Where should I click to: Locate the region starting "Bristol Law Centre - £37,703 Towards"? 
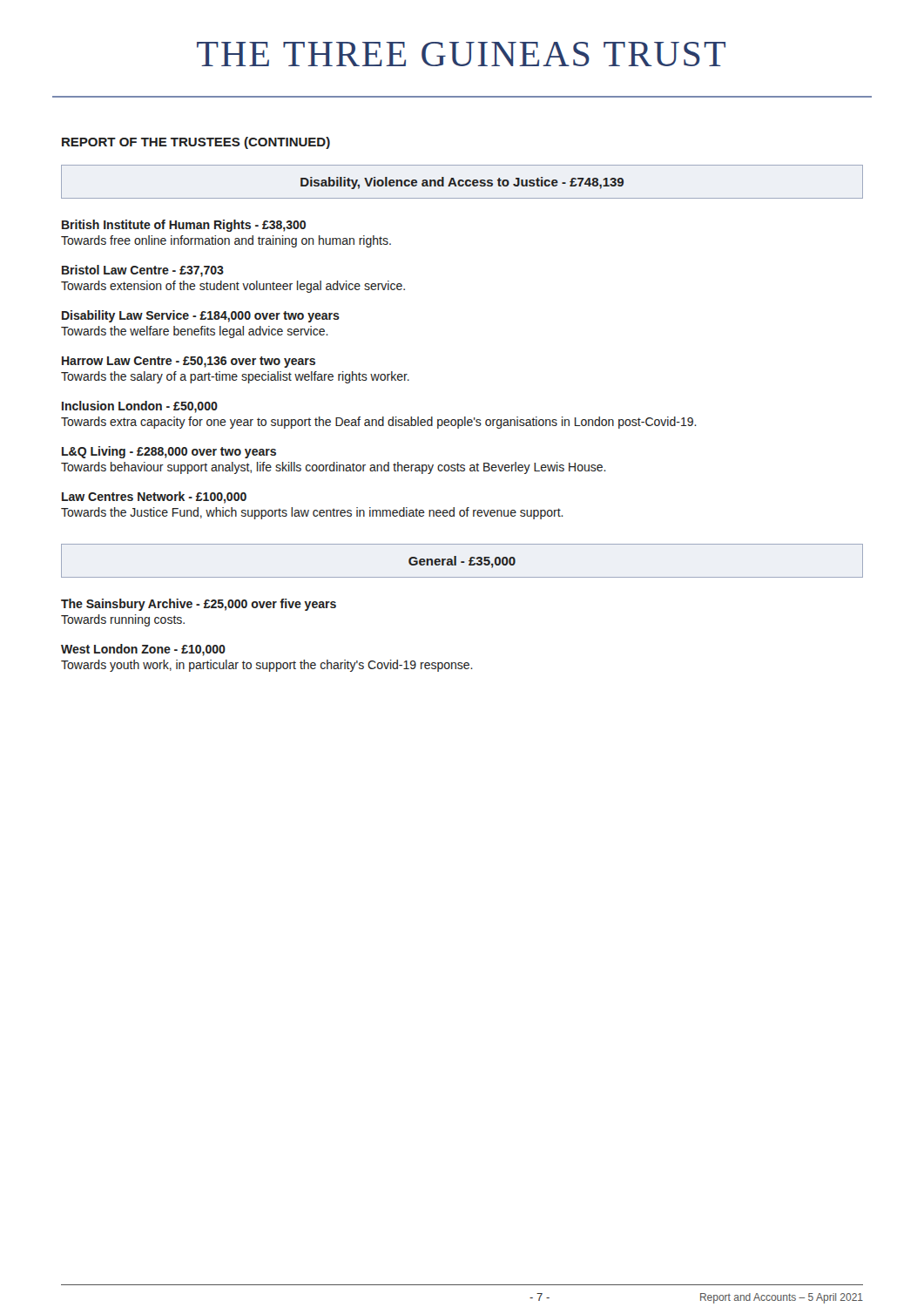[143, 271]
